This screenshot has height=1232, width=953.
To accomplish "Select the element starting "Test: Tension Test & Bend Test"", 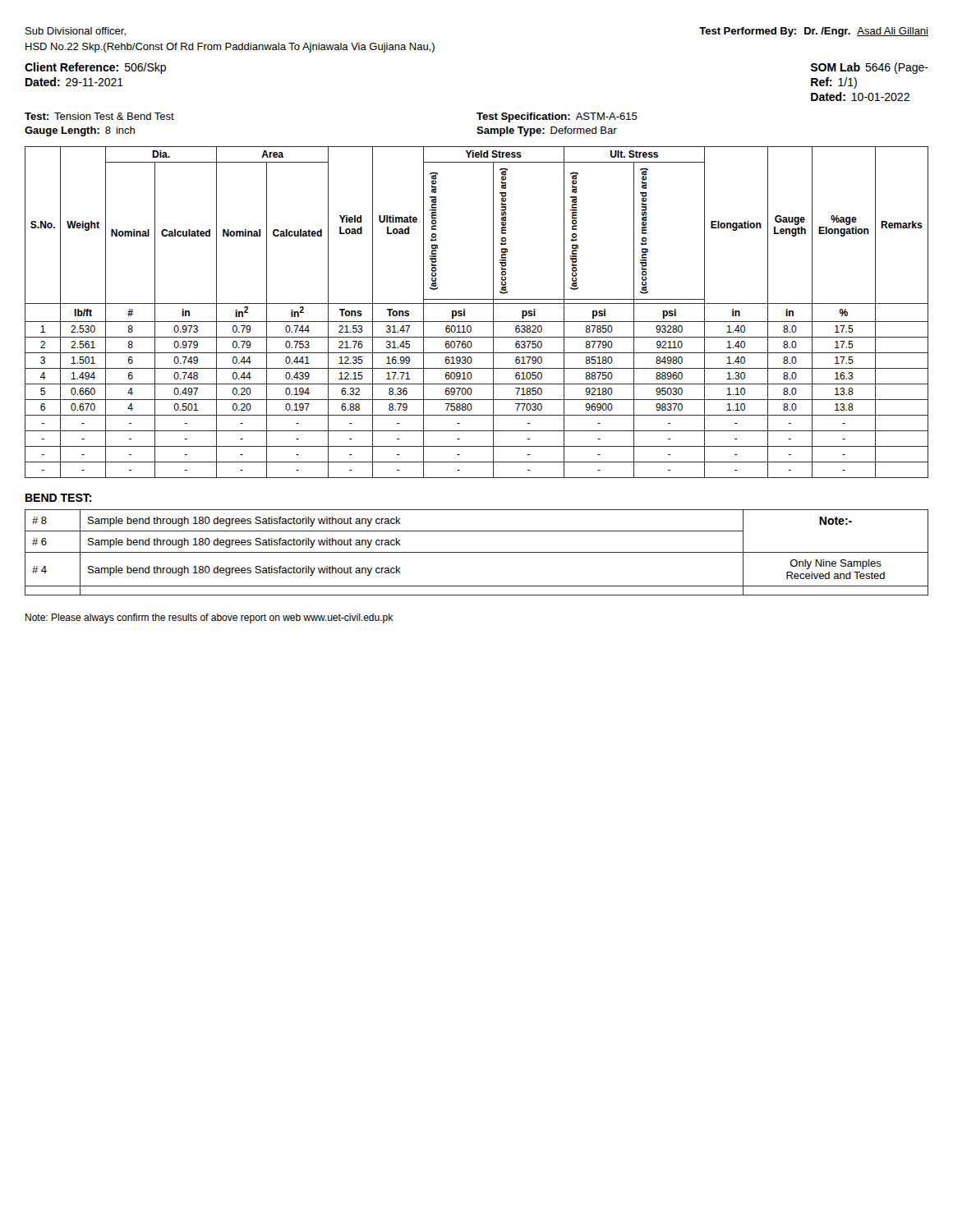I will pyautogui.click(x=476, y=123).
